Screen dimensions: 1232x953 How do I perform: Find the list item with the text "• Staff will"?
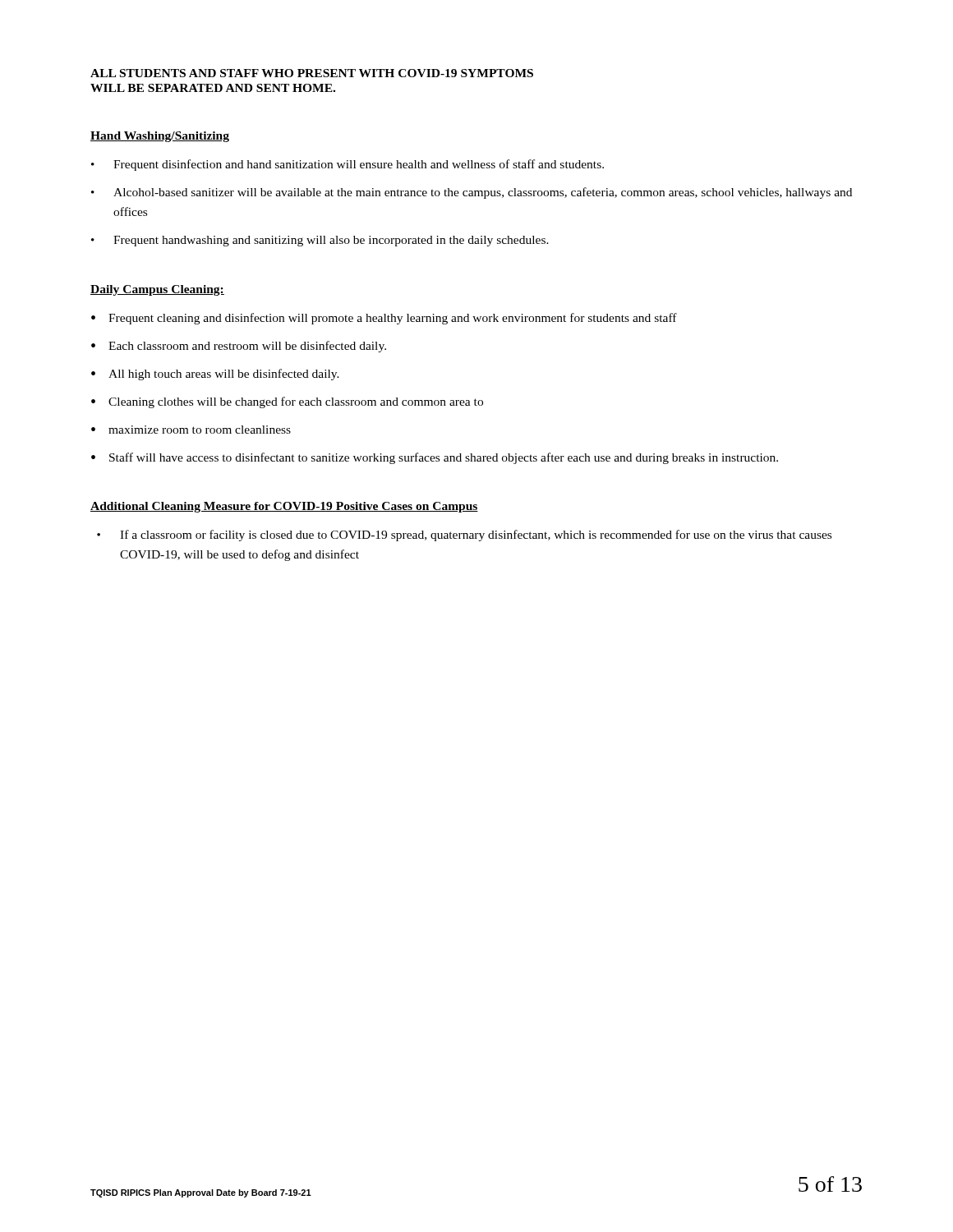click(476, 457)
